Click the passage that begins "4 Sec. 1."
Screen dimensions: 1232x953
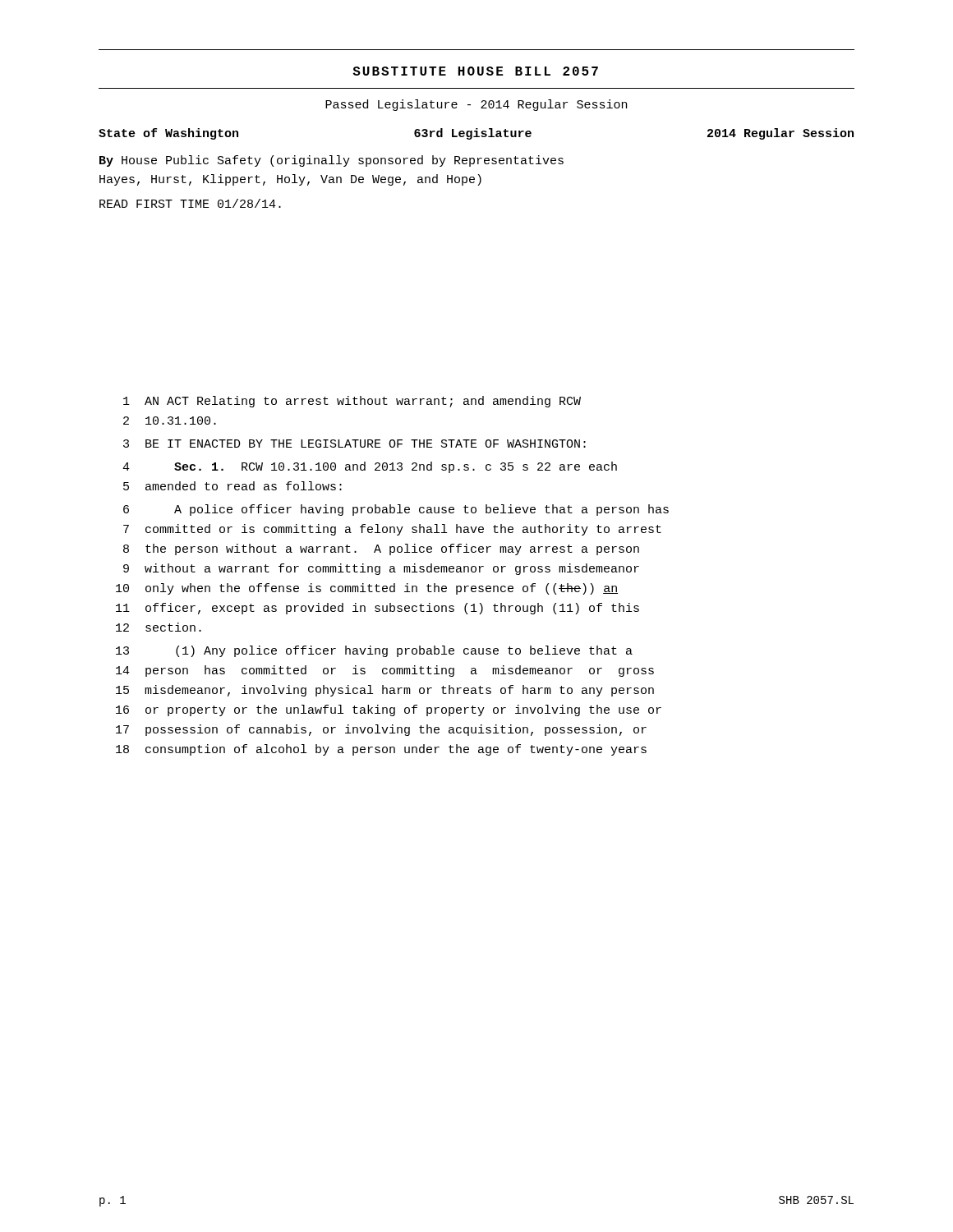coord(476,478)
